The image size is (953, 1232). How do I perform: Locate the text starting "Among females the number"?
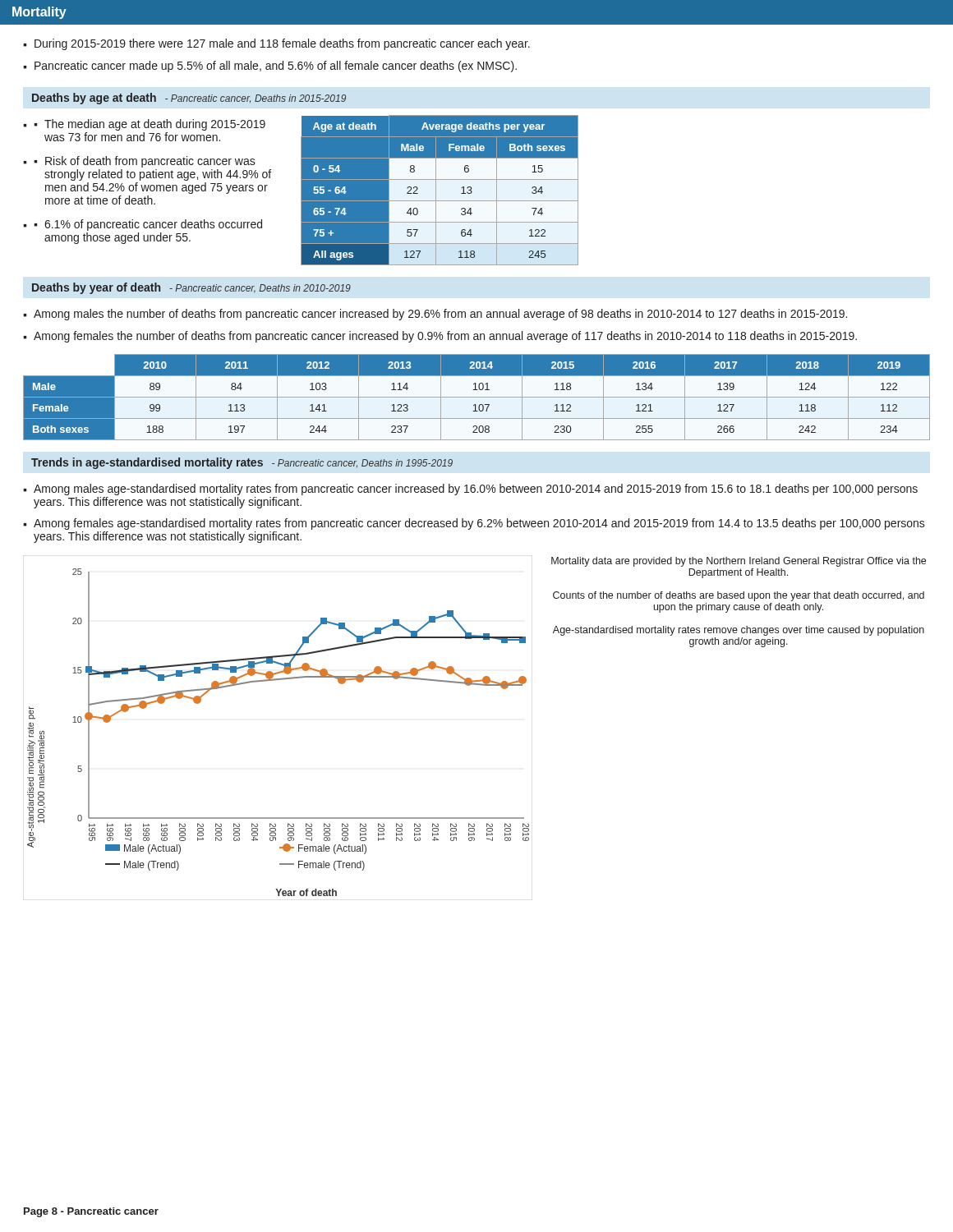446,336
